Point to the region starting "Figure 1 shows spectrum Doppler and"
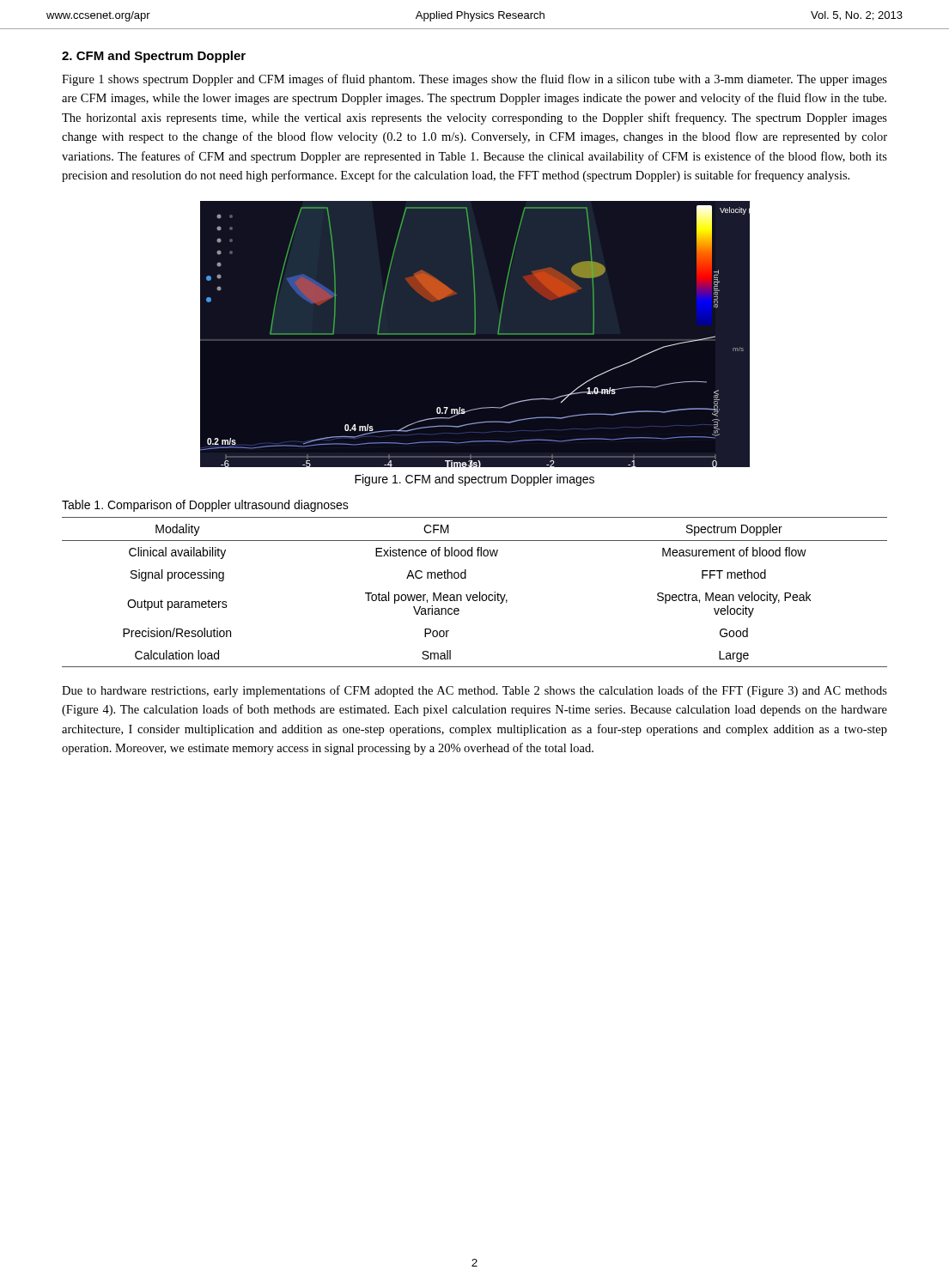949x1288 pixels. pyautogui.click(x=474, y=127)
